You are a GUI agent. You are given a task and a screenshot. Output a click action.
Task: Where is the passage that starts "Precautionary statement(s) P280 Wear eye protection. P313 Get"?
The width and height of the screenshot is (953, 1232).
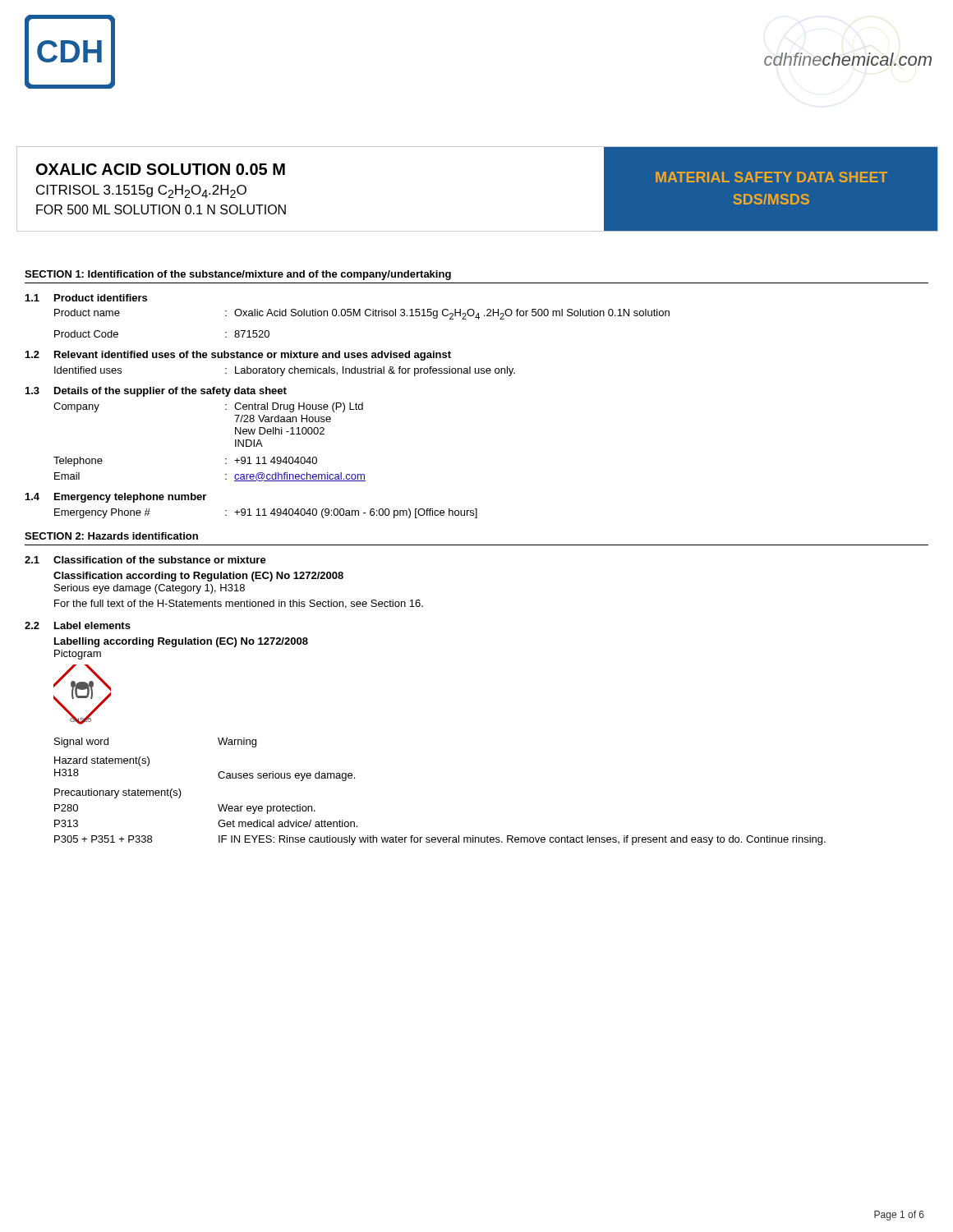tap(118, 793)
